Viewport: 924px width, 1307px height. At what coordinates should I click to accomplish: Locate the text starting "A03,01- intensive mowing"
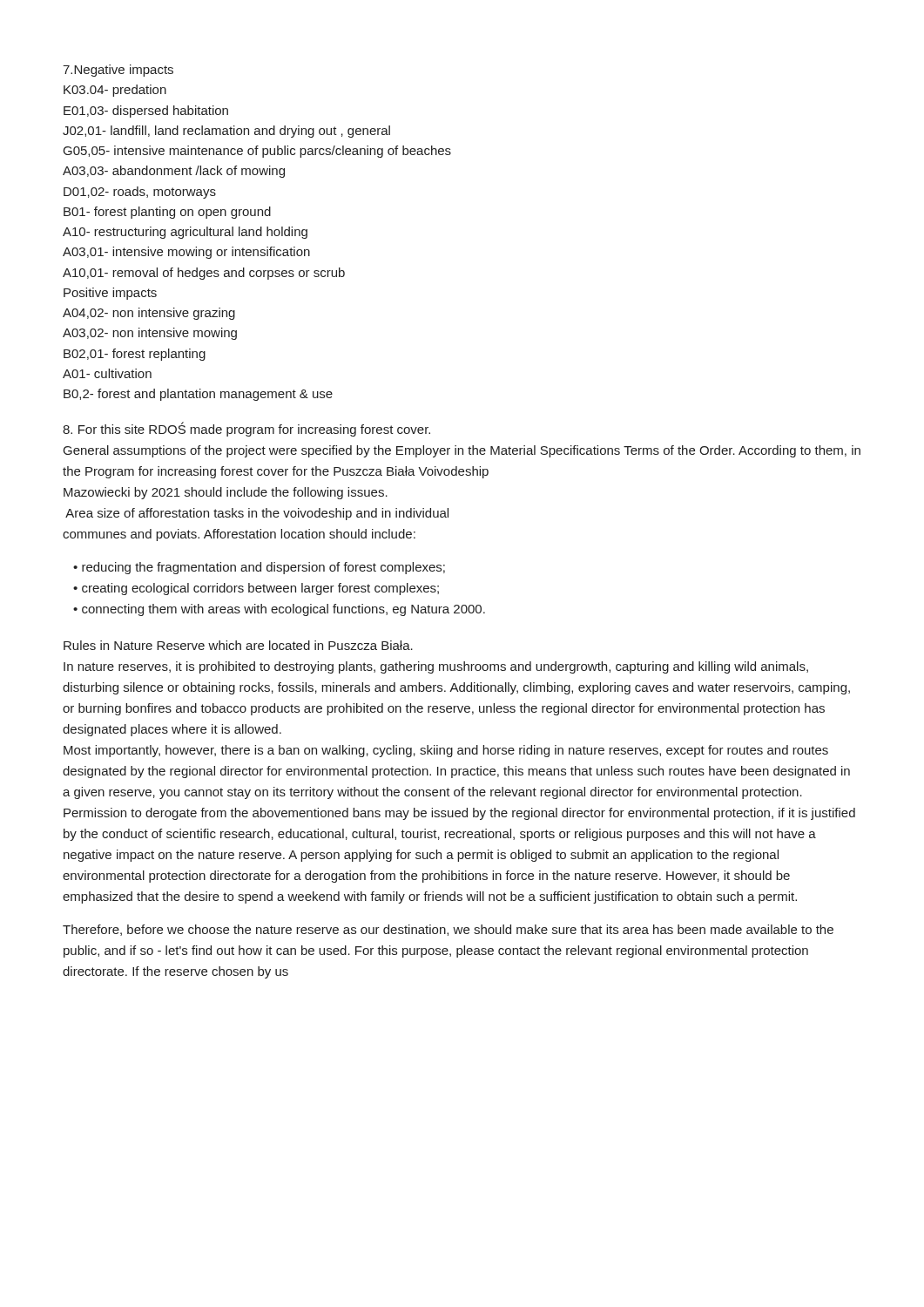[187, 252]
